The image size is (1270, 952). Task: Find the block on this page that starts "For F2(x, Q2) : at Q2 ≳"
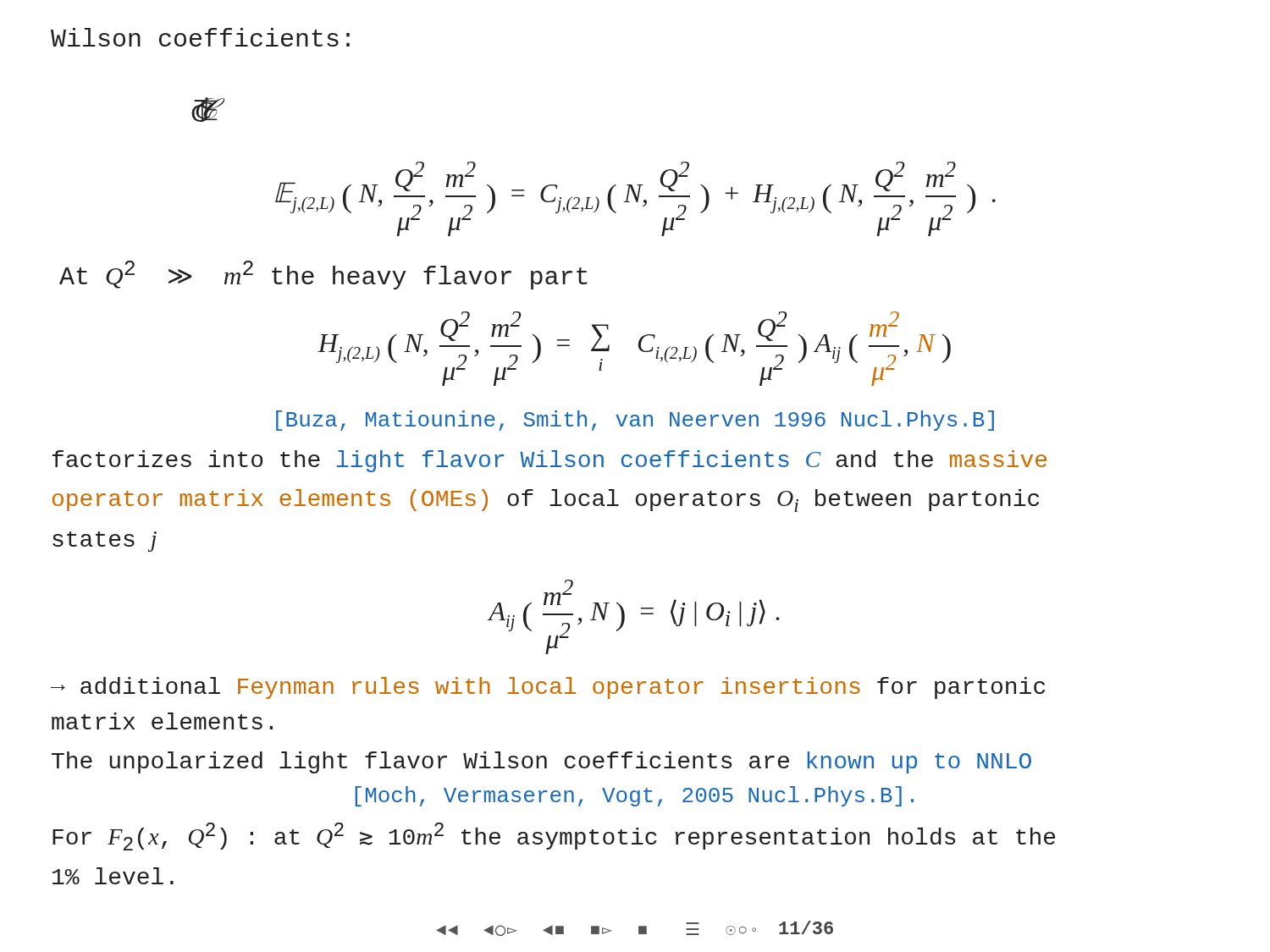coord(554,856)
